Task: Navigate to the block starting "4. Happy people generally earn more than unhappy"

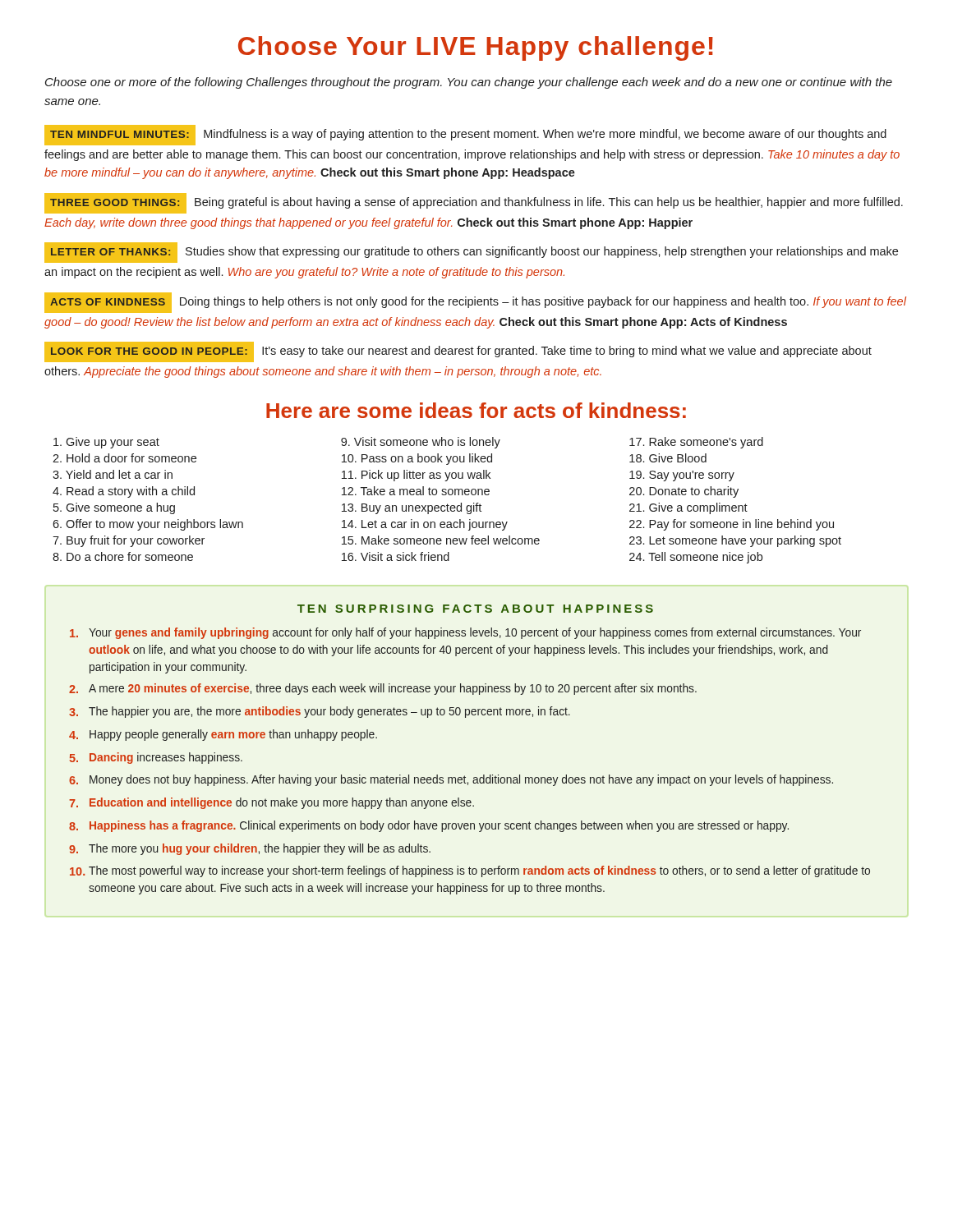Action: pos(223,735)
